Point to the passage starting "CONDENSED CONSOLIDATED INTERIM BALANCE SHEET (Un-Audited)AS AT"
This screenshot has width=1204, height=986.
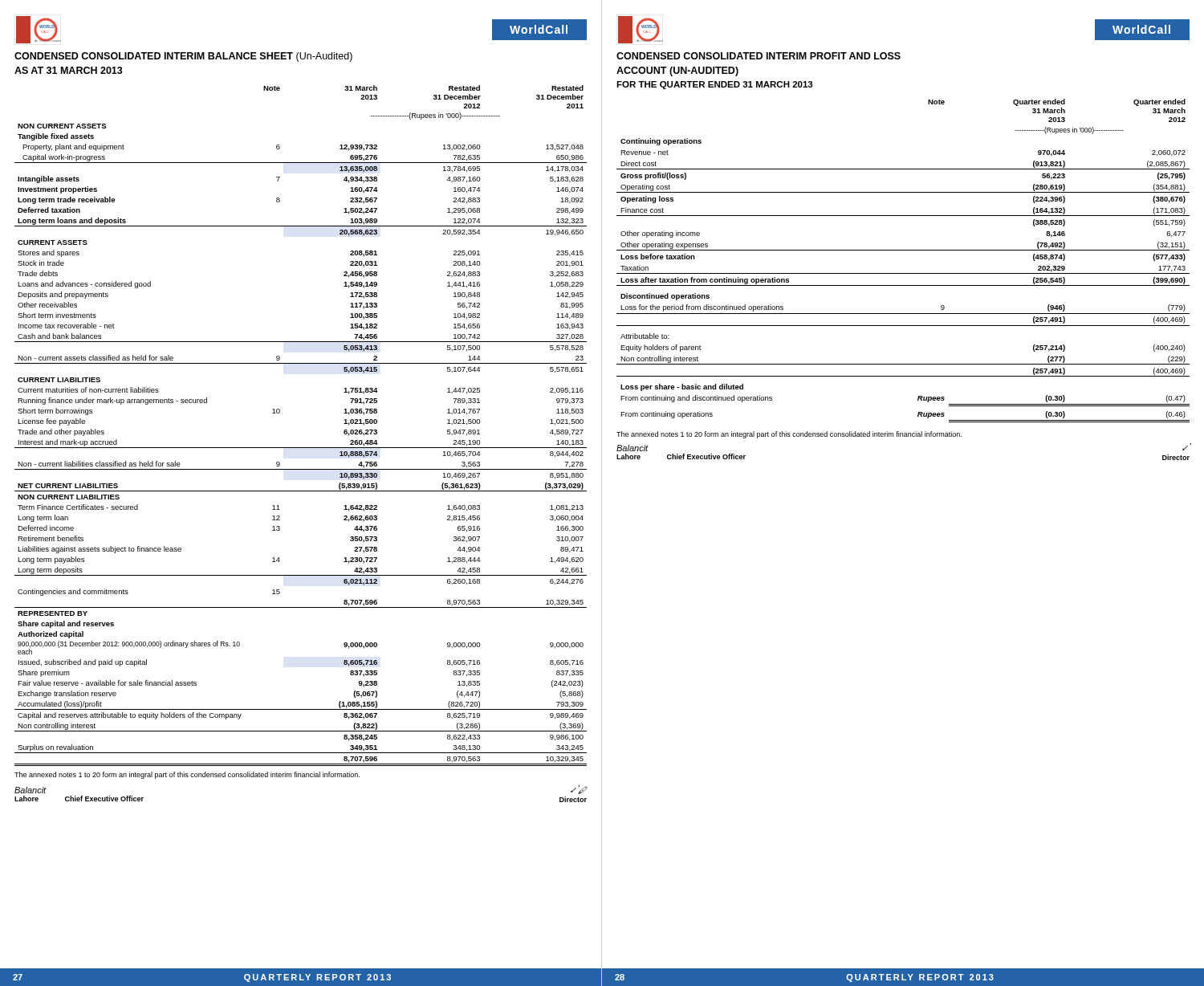point(184,63)
